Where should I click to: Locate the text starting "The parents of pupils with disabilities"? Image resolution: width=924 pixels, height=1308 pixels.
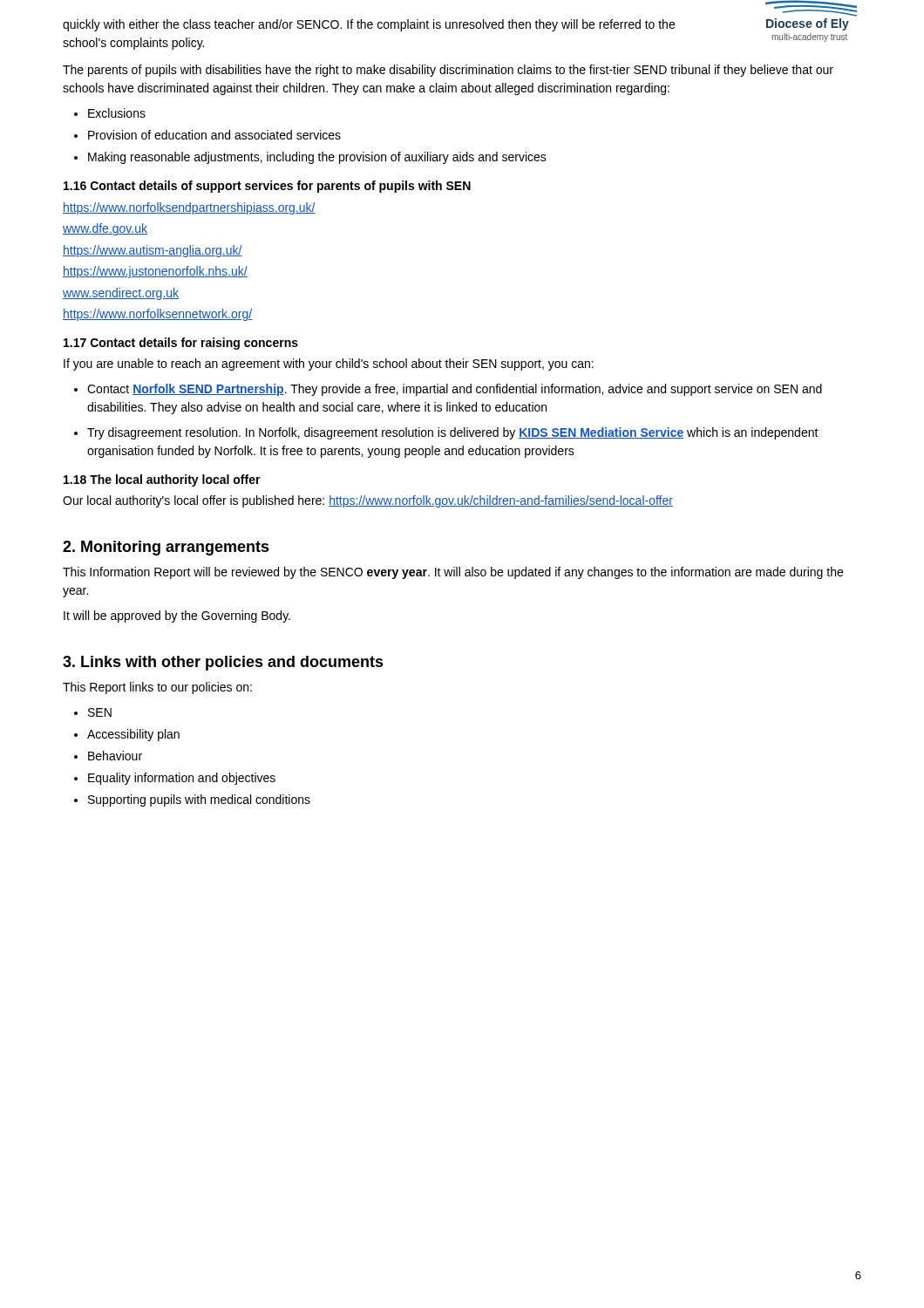(x=448, y=79)
